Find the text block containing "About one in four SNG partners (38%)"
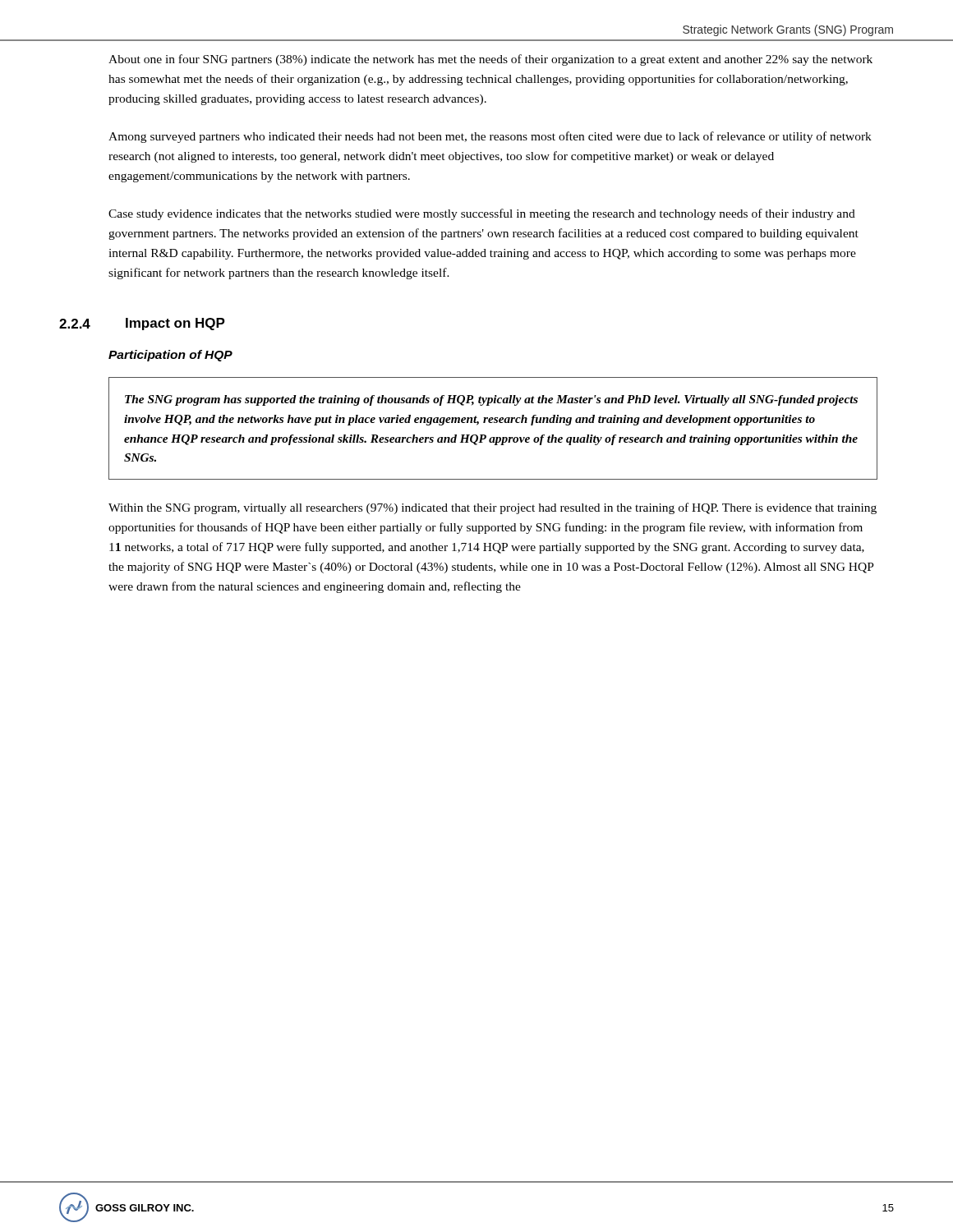 click(x=491, y=78)
